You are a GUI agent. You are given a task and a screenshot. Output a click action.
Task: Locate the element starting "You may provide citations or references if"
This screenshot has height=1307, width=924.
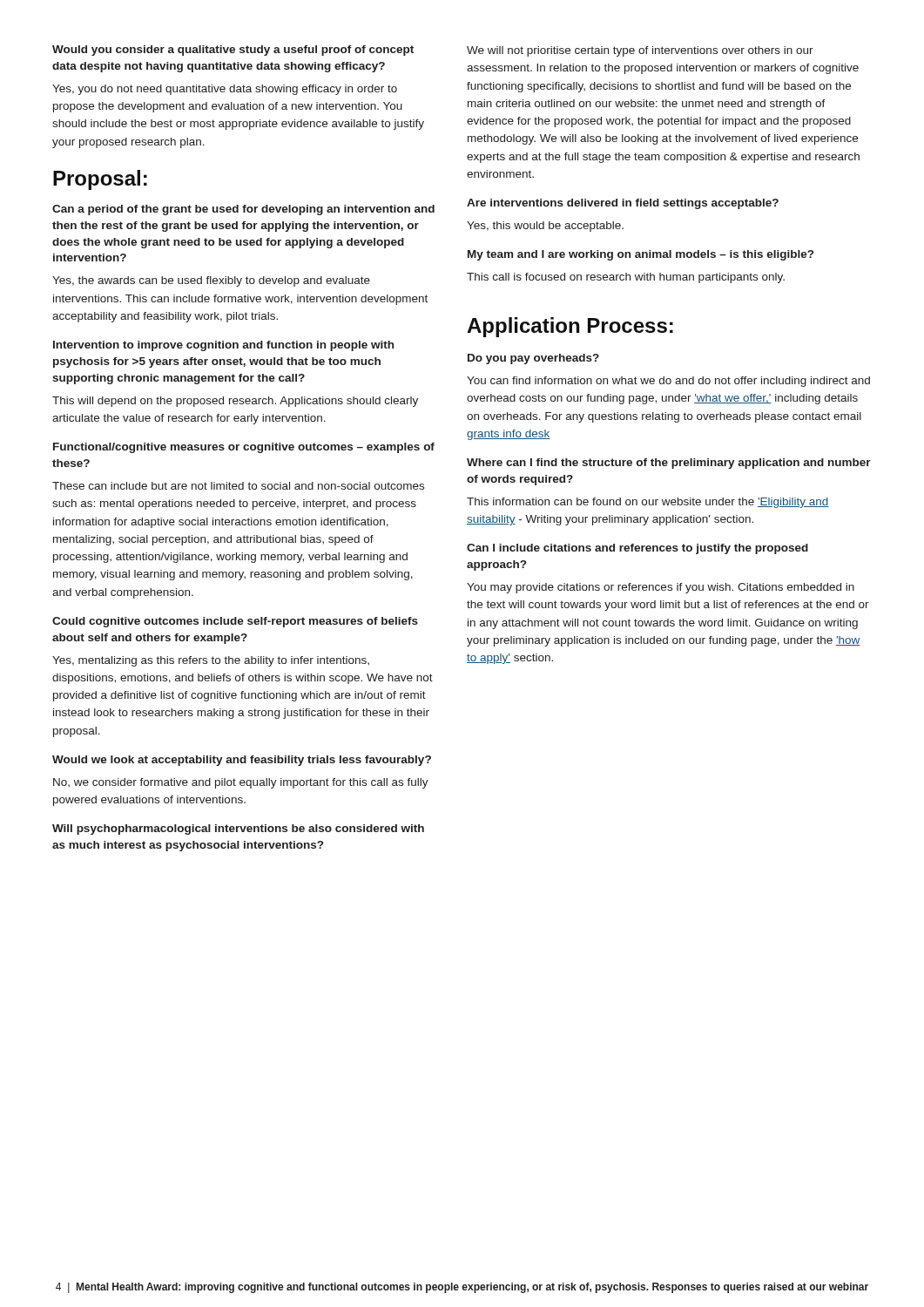[668, 622]
